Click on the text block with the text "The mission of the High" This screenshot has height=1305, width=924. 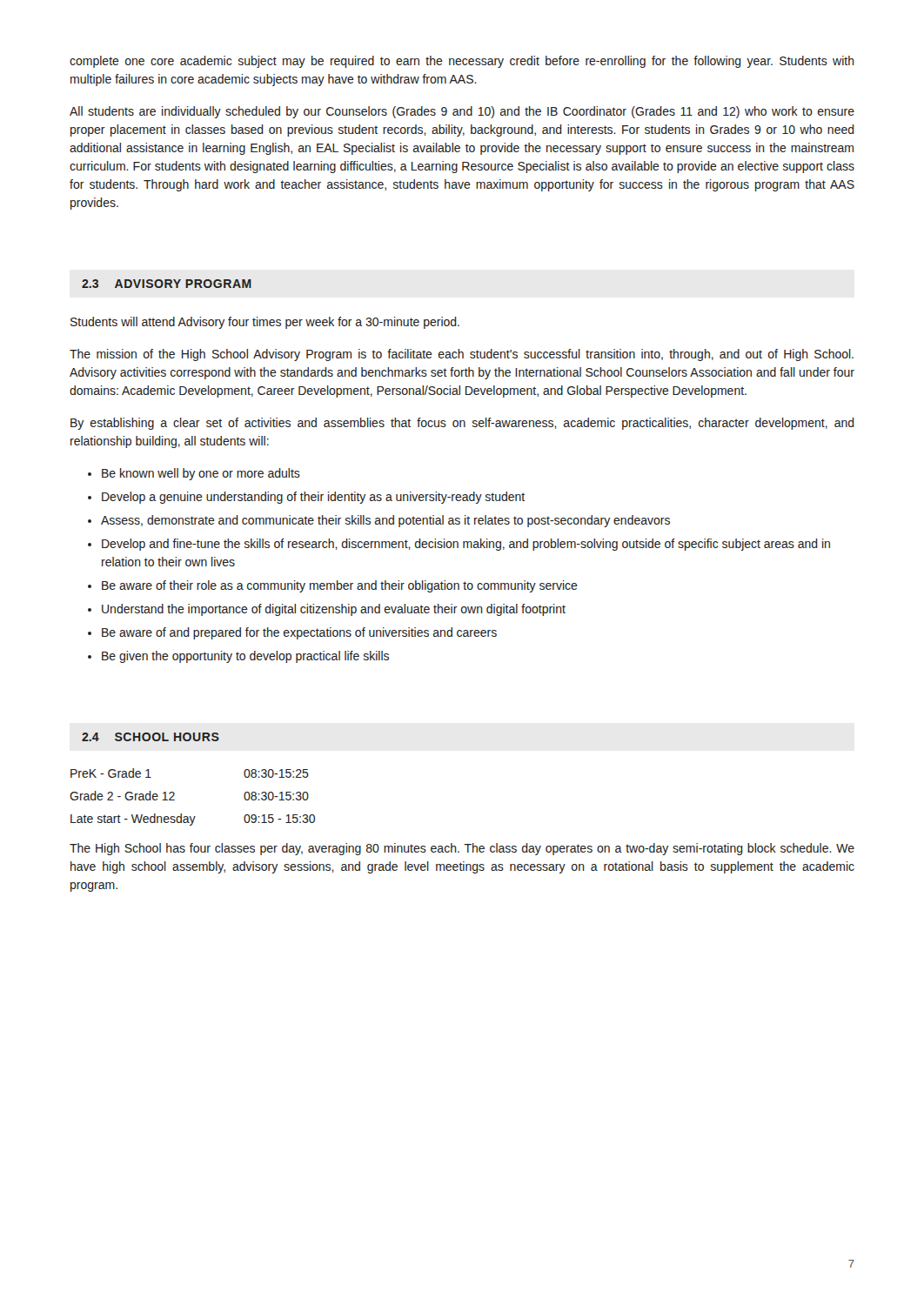(462, 372)
